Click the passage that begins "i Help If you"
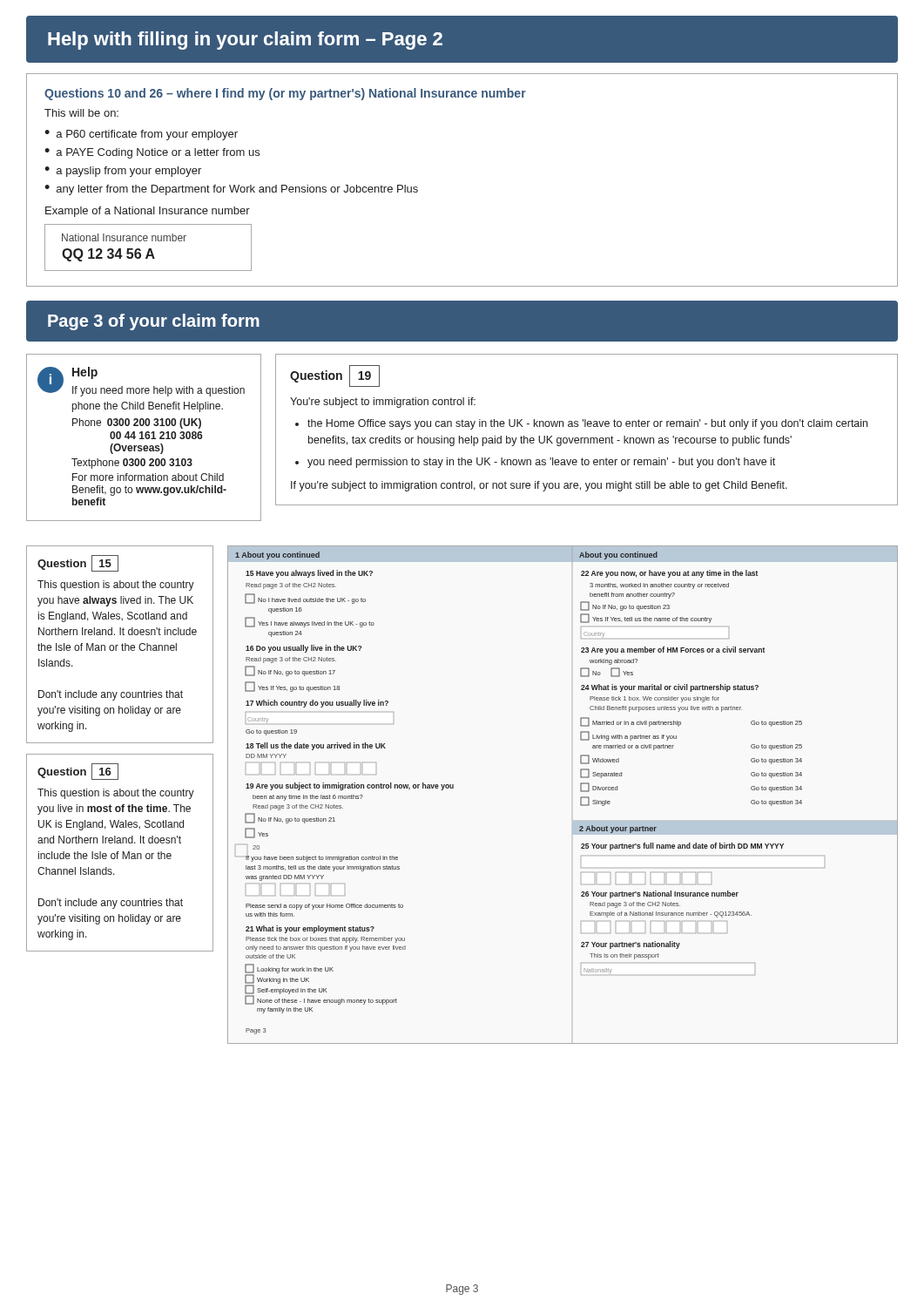The width and height of the screenshot is (924, 1307). coord(144,437)
